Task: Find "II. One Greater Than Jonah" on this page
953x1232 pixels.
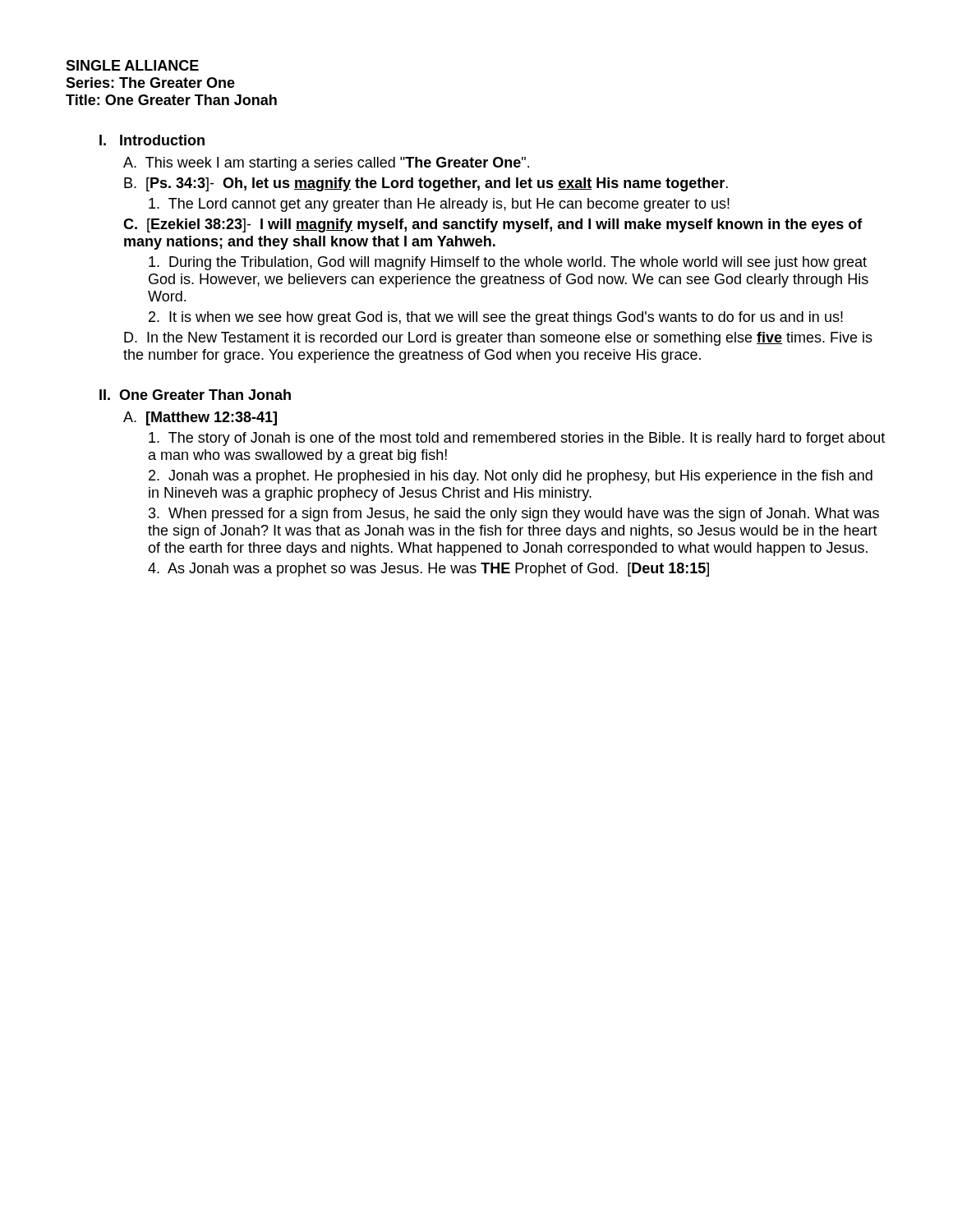Action: [195, 395]
